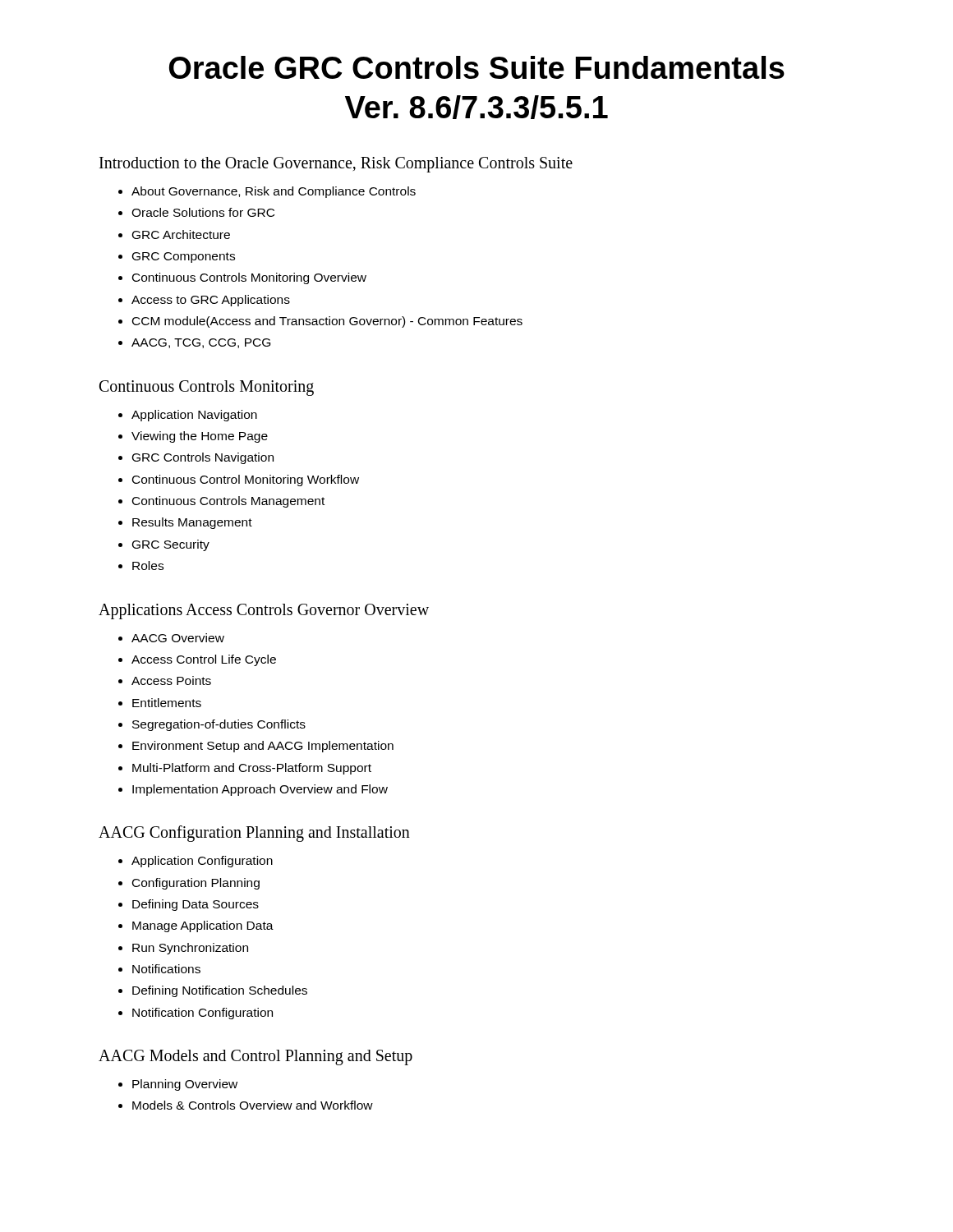The width and height of the screenshot is (953, 1232).
Task: Locate the block of text that opens with "AACG Overview Access Control Life Cycle Access Points"
Action: [x=171, y=638]
